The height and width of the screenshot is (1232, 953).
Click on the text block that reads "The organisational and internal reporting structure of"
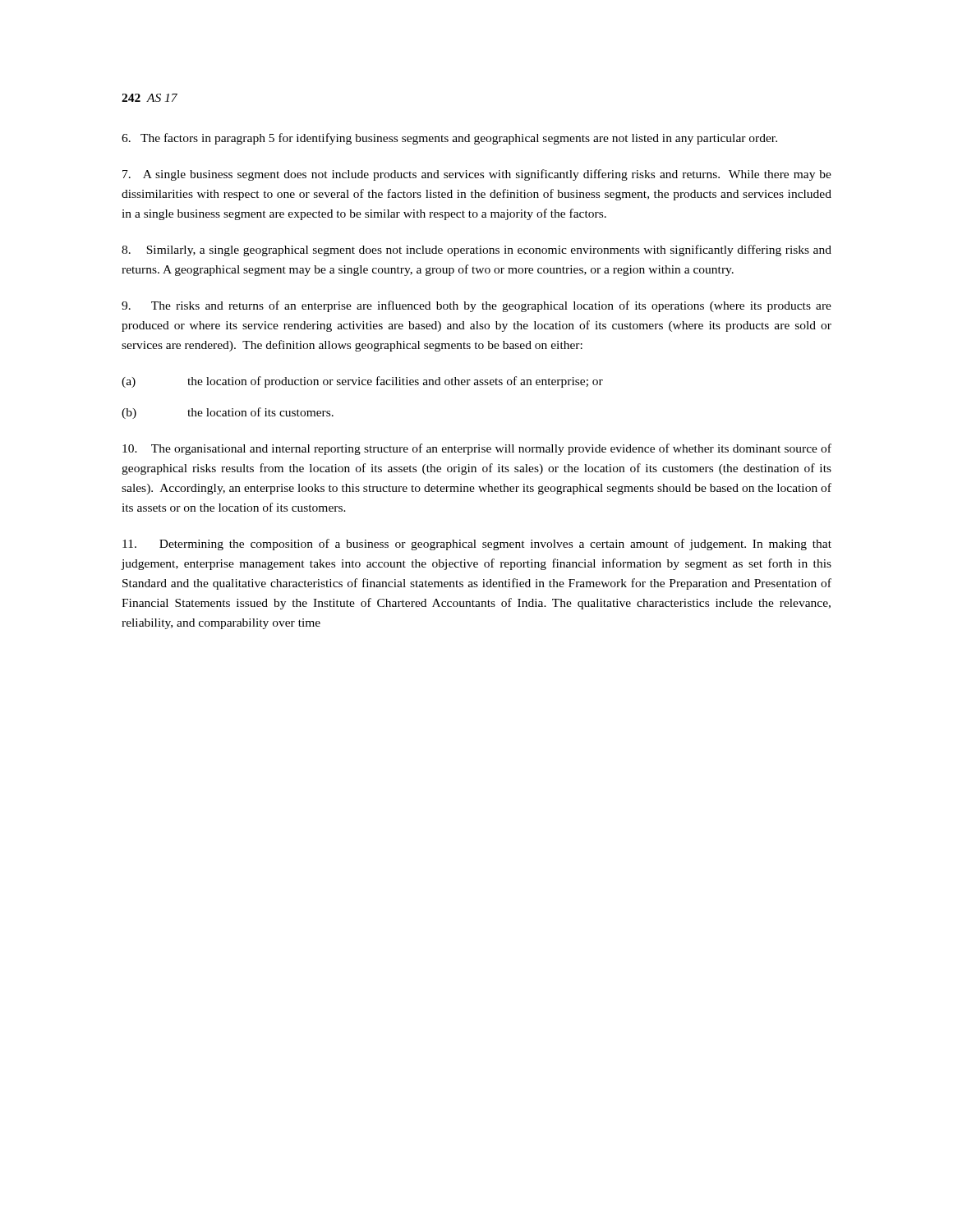[476, 478]
